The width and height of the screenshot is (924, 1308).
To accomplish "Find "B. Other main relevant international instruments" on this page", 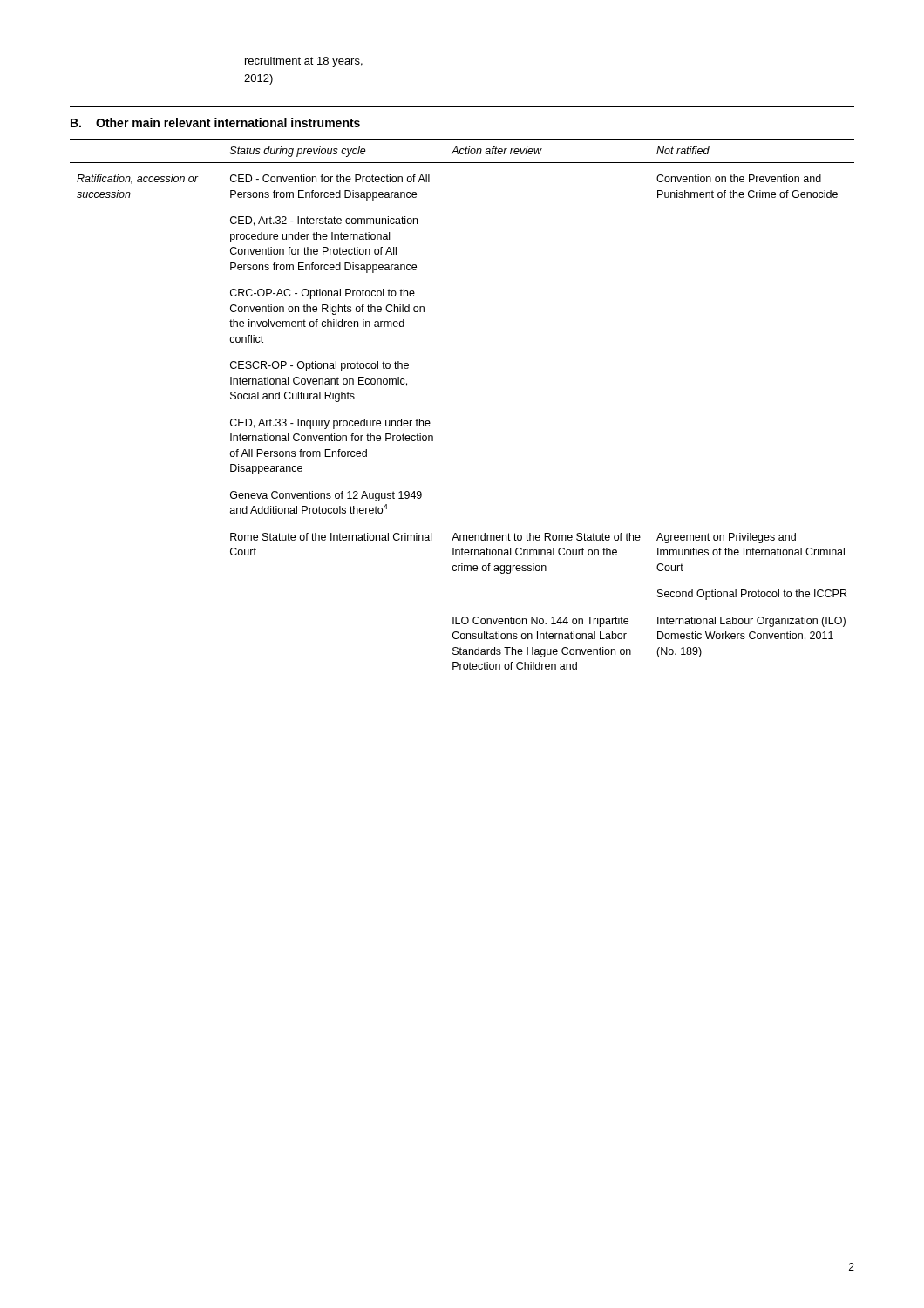I will [x=215, y=123].
